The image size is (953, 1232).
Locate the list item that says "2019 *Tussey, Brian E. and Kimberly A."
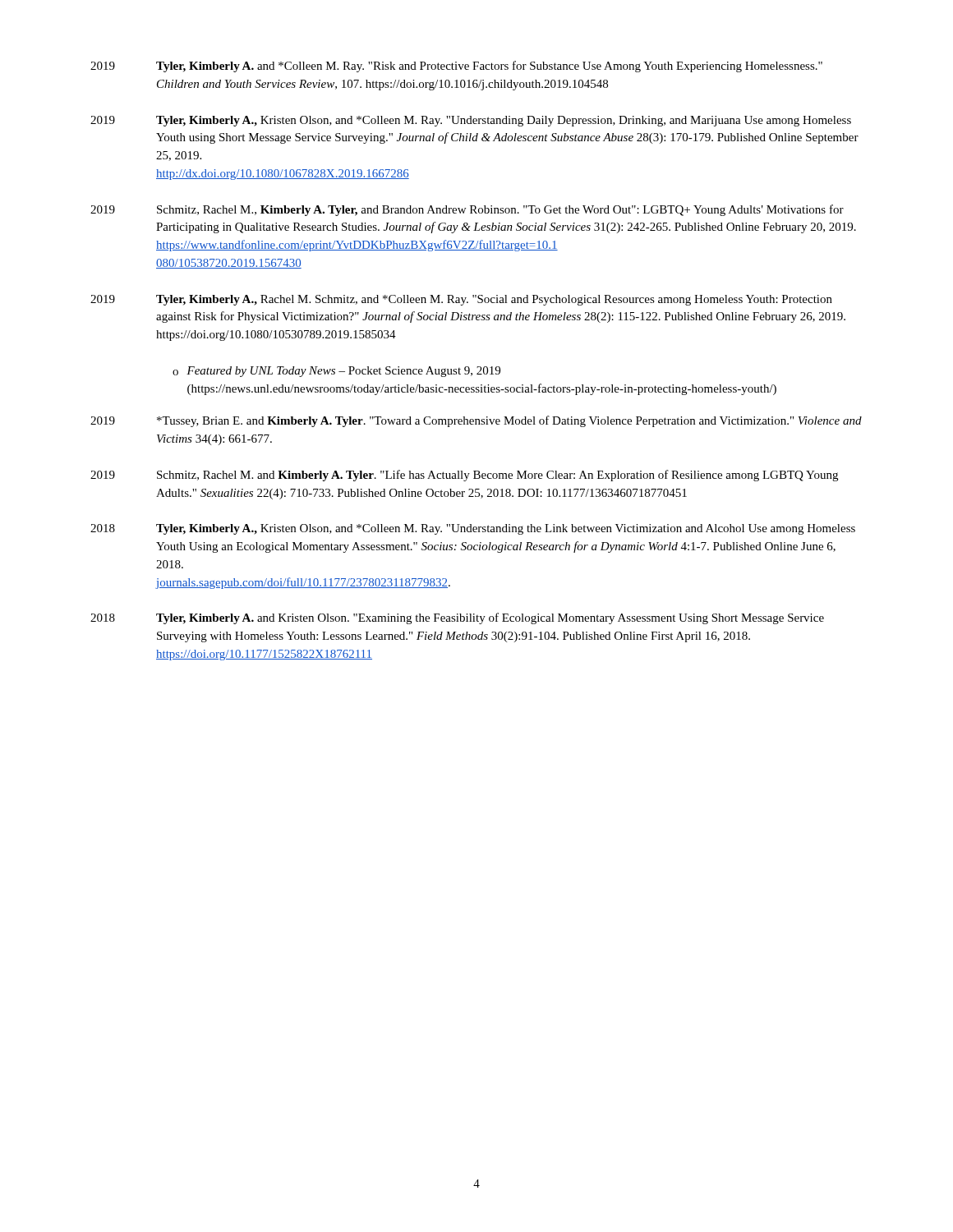point(476,430)
